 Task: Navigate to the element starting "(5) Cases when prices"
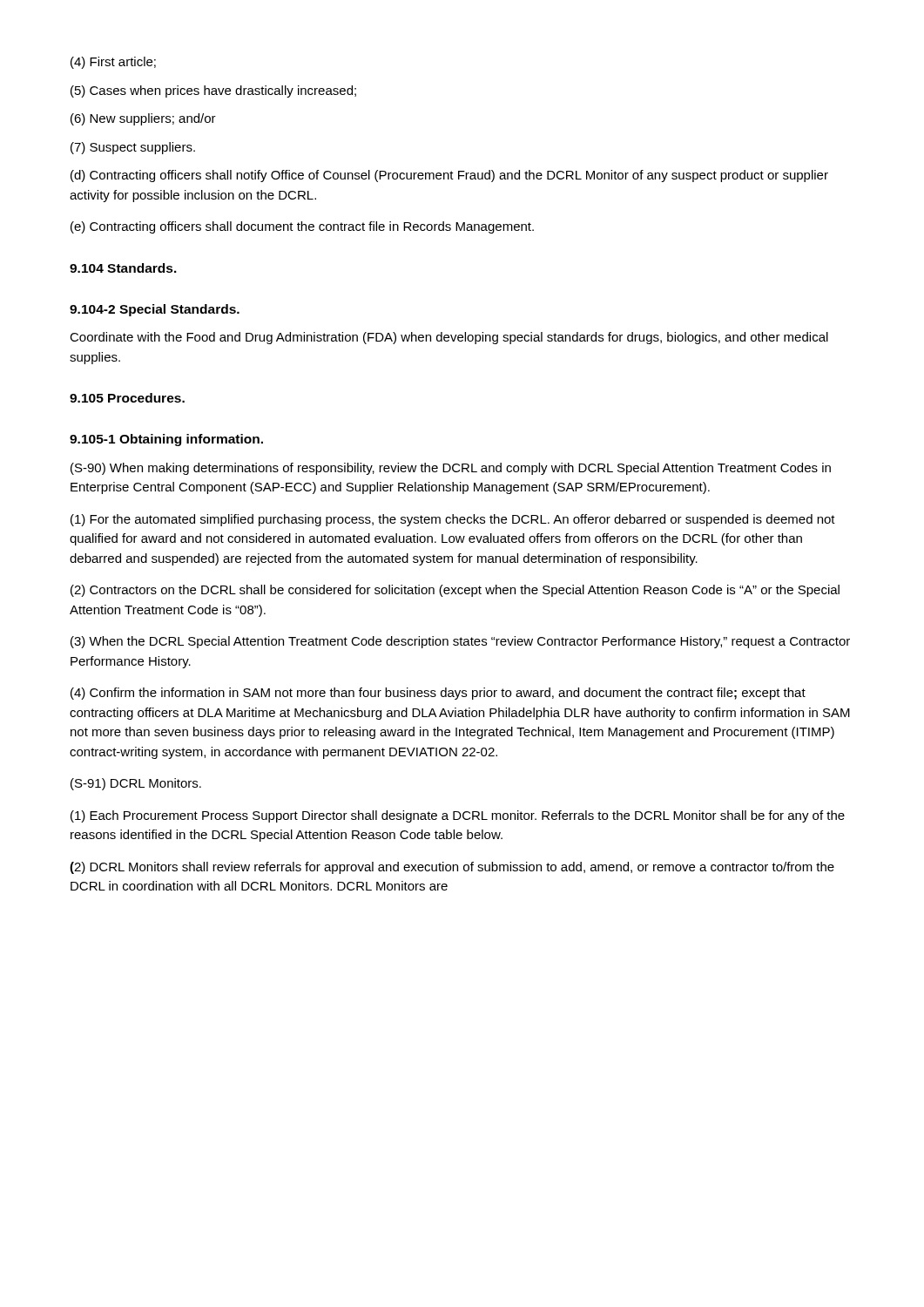[213, 90]
